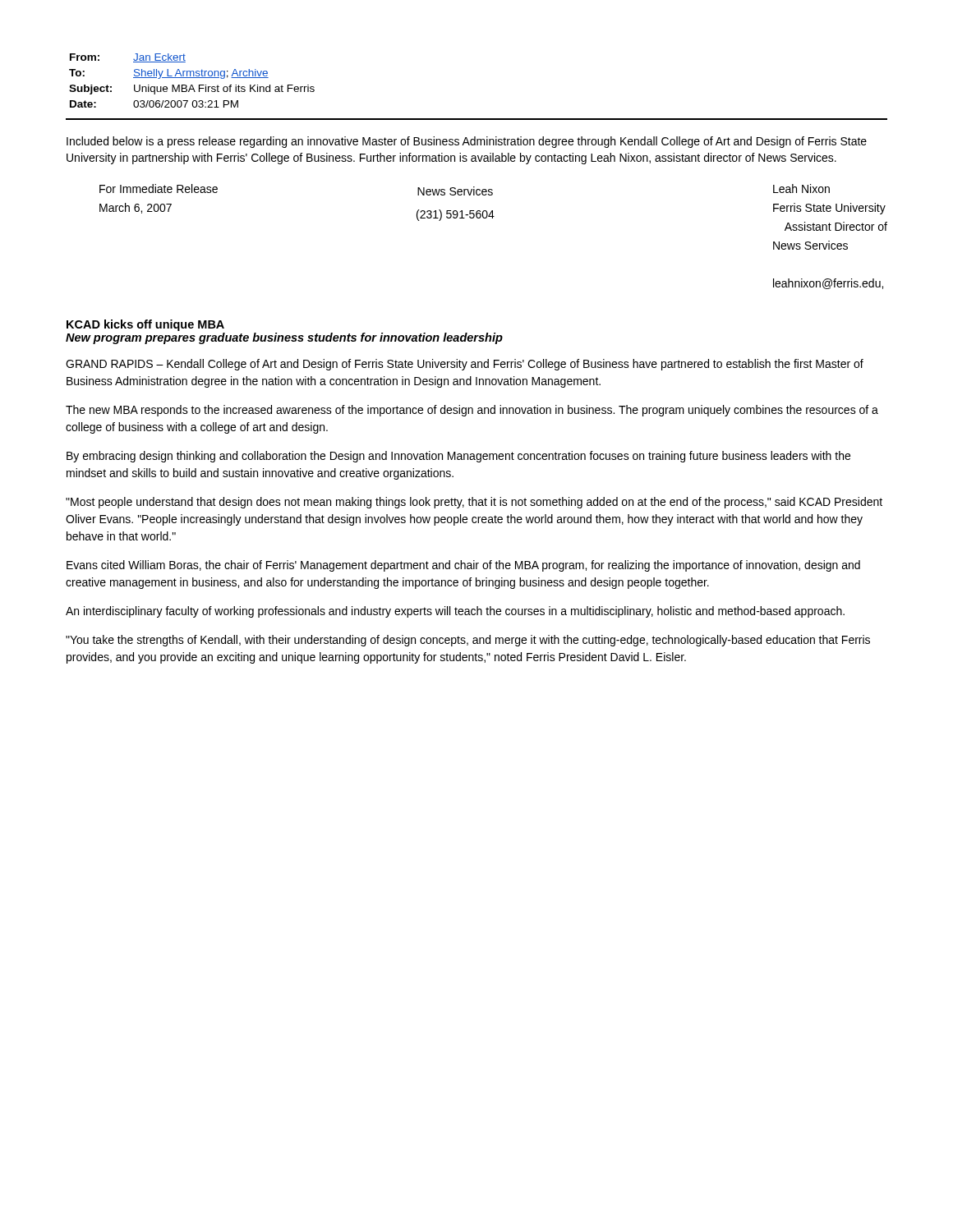The width and height of the screenshot is (953, 1232).
Task: Click the passage that begins ""You take the strengths of"
Action: pyautogui.click(x=468, y=649)
